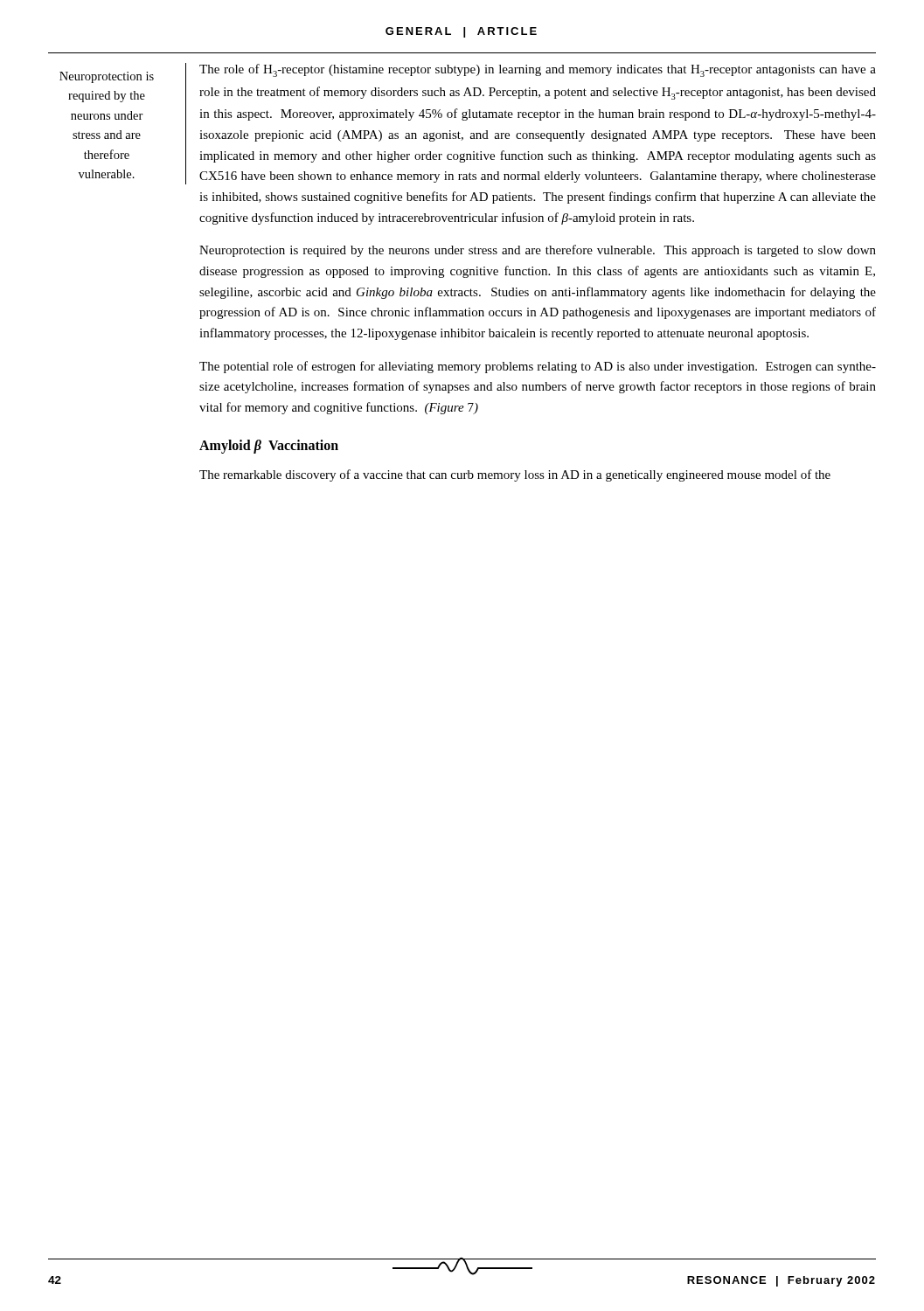This screenshot has height=1311, width=924.
Task: Locate the text starting "The role of H3-receptor (histamine receptor"
Action: 538,144
